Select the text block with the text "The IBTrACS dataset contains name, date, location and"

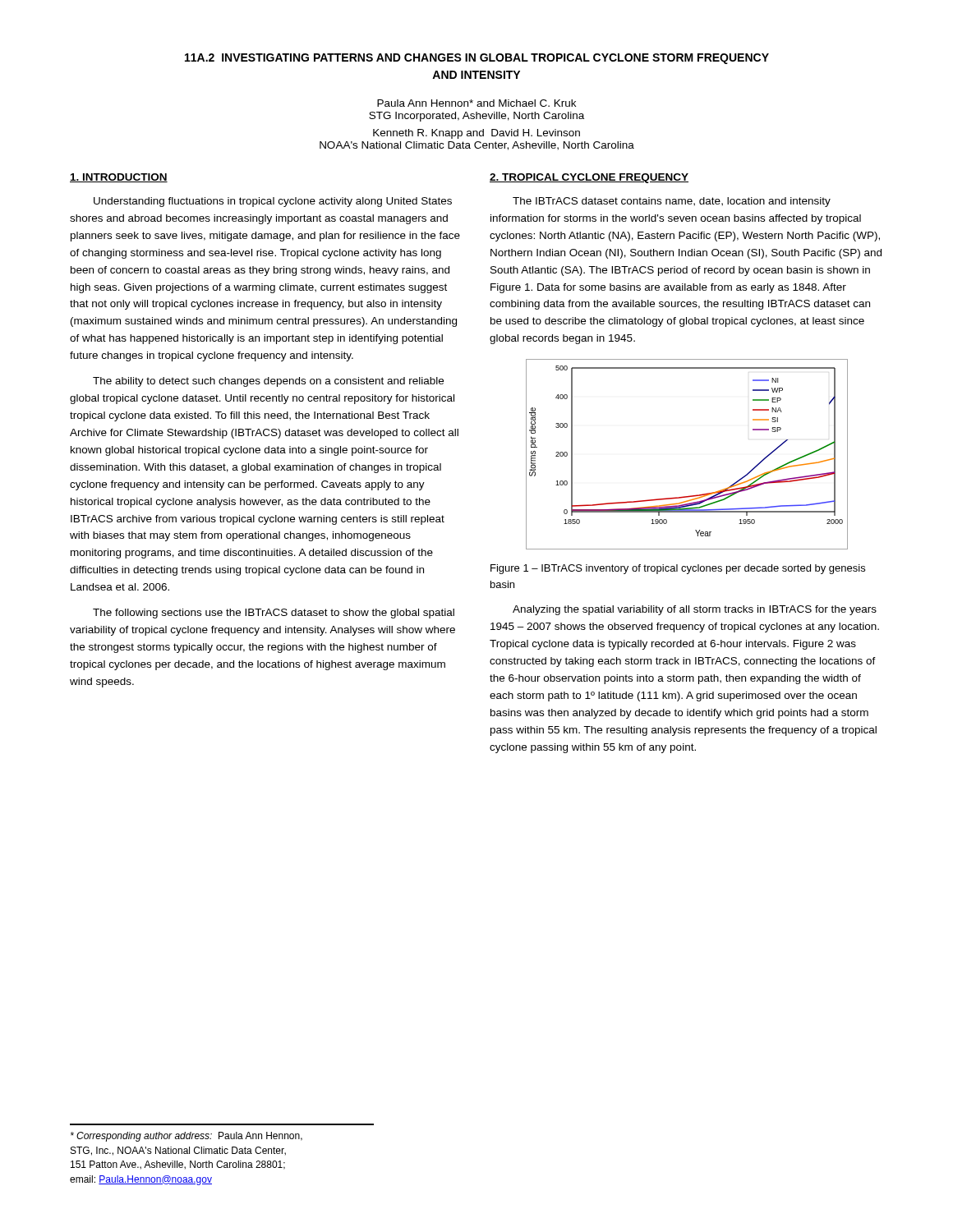point(686,270)
